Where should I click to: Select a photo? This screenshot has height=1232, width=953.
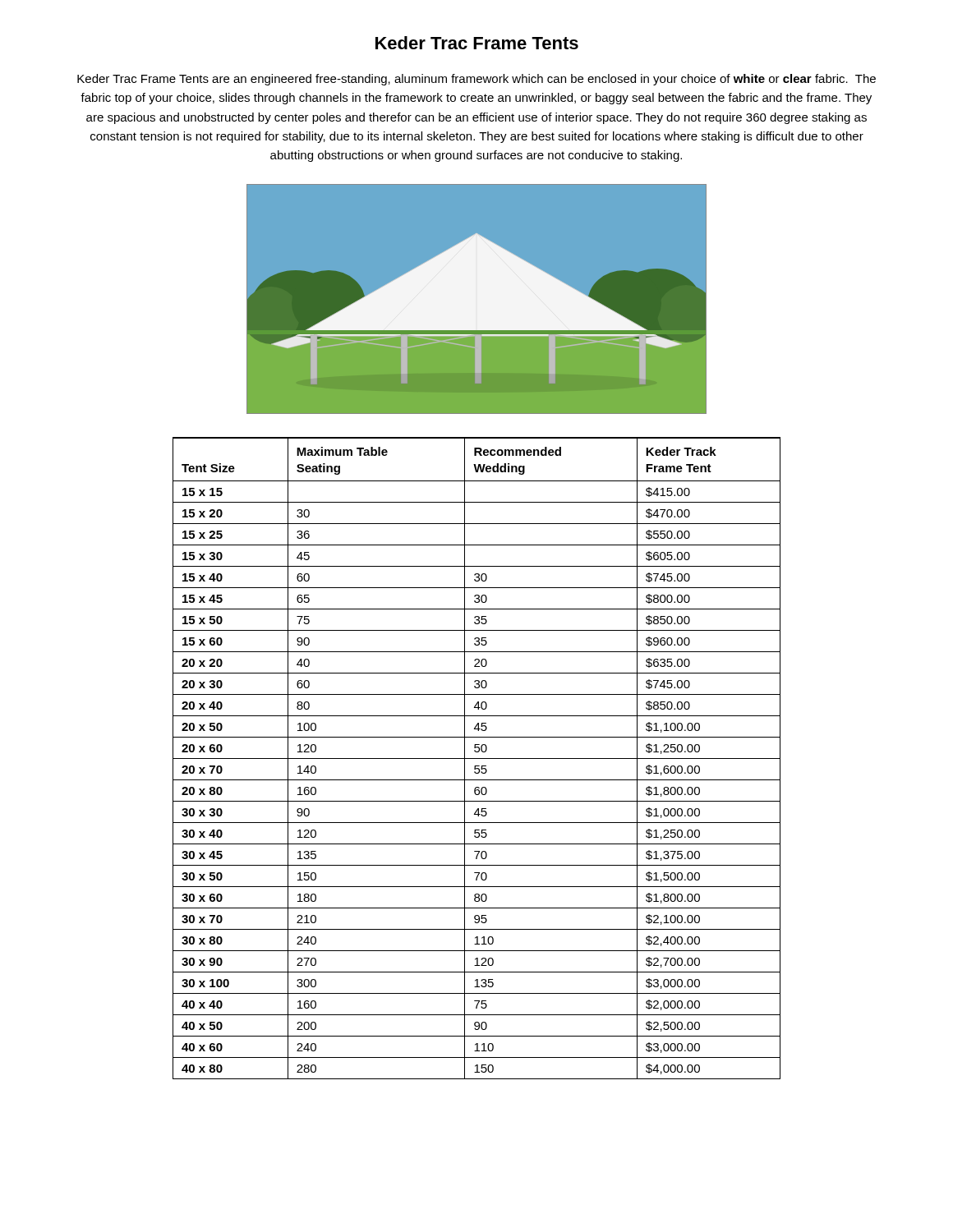tap(476, 299)
